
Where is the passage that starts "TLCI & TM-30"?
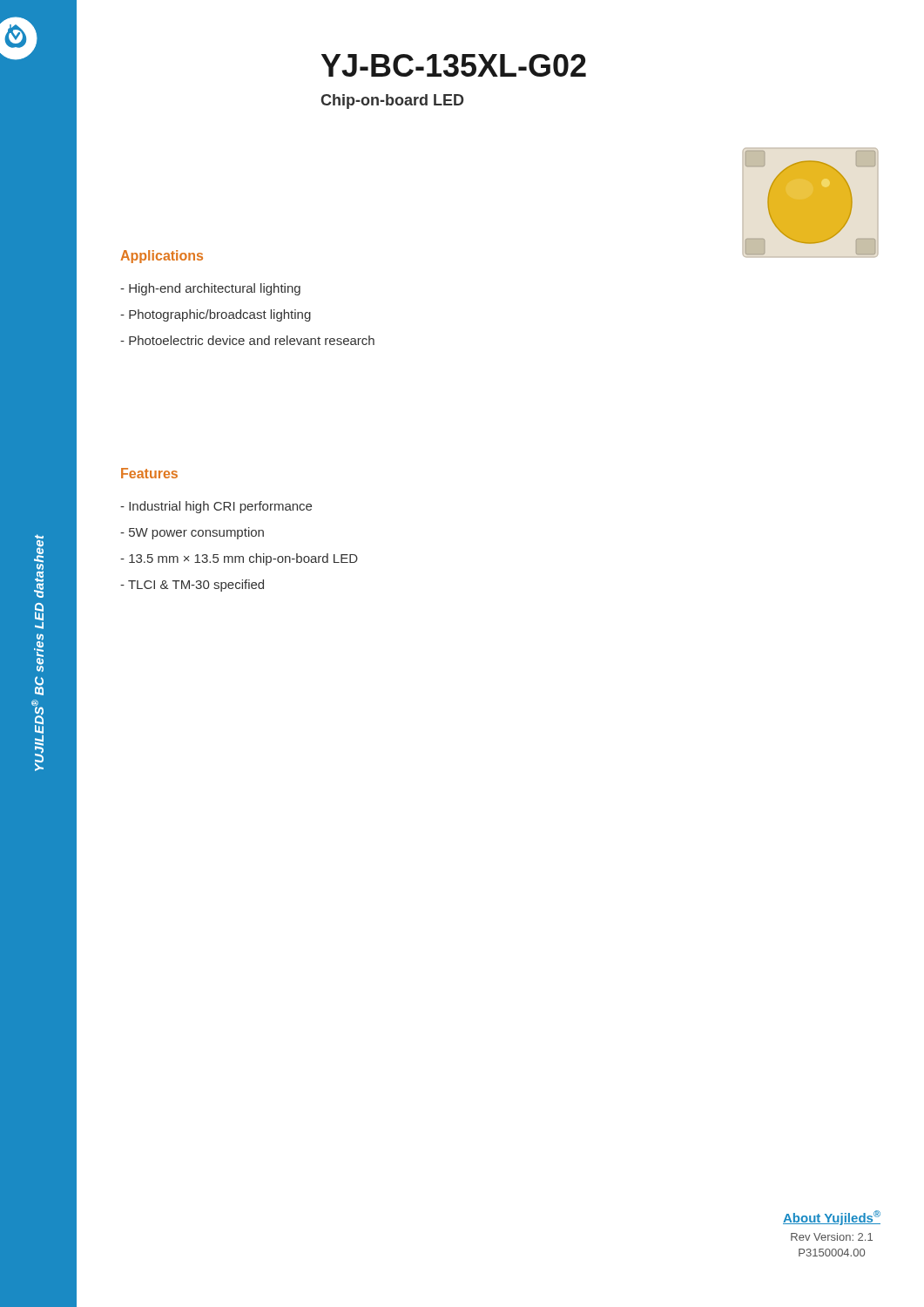click(193, 584)
